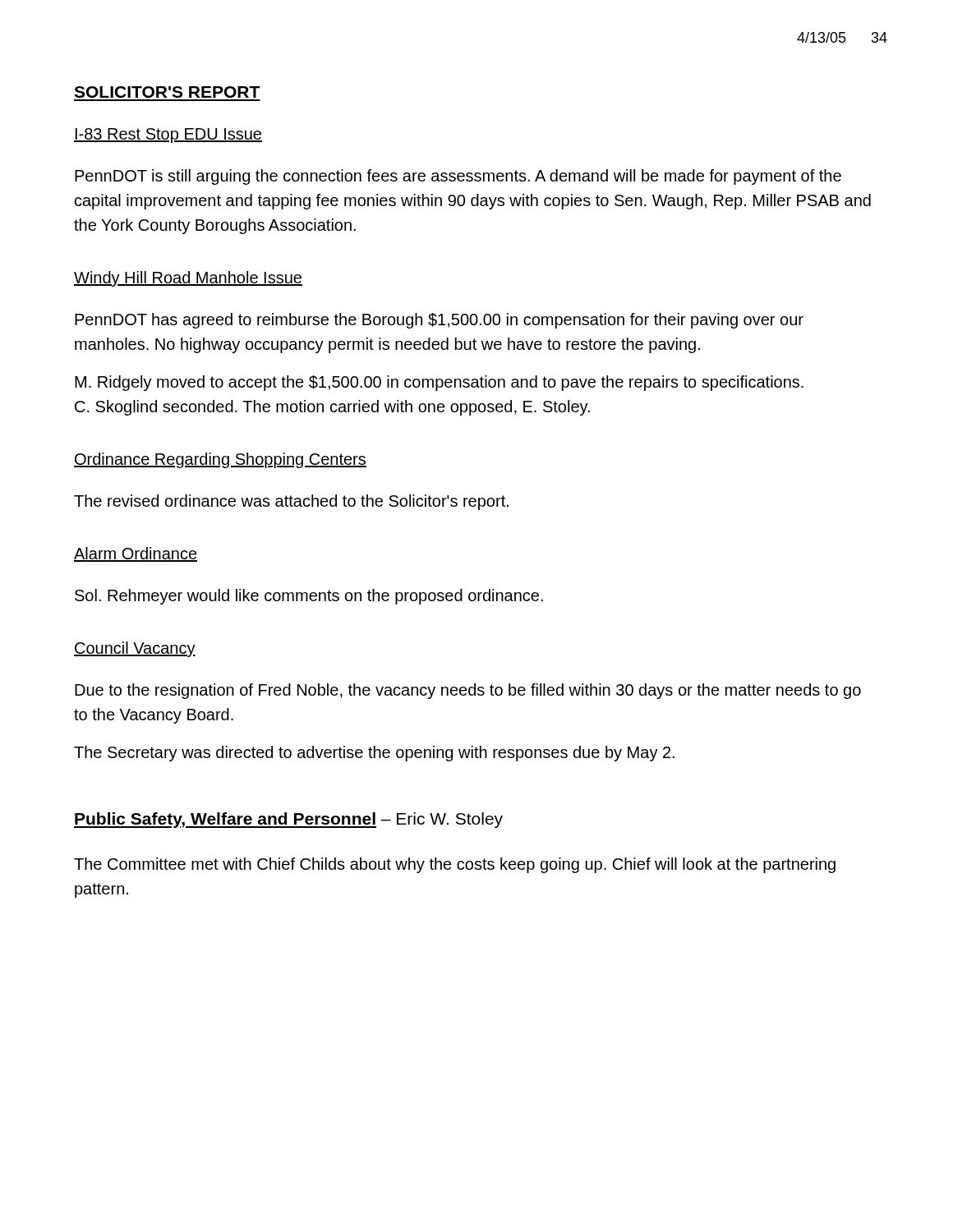Select the region starting "Due to the"
Image resolution: width=953 pixels, height=1232 pixels.
pyautogui.click(x=468, y=702)
